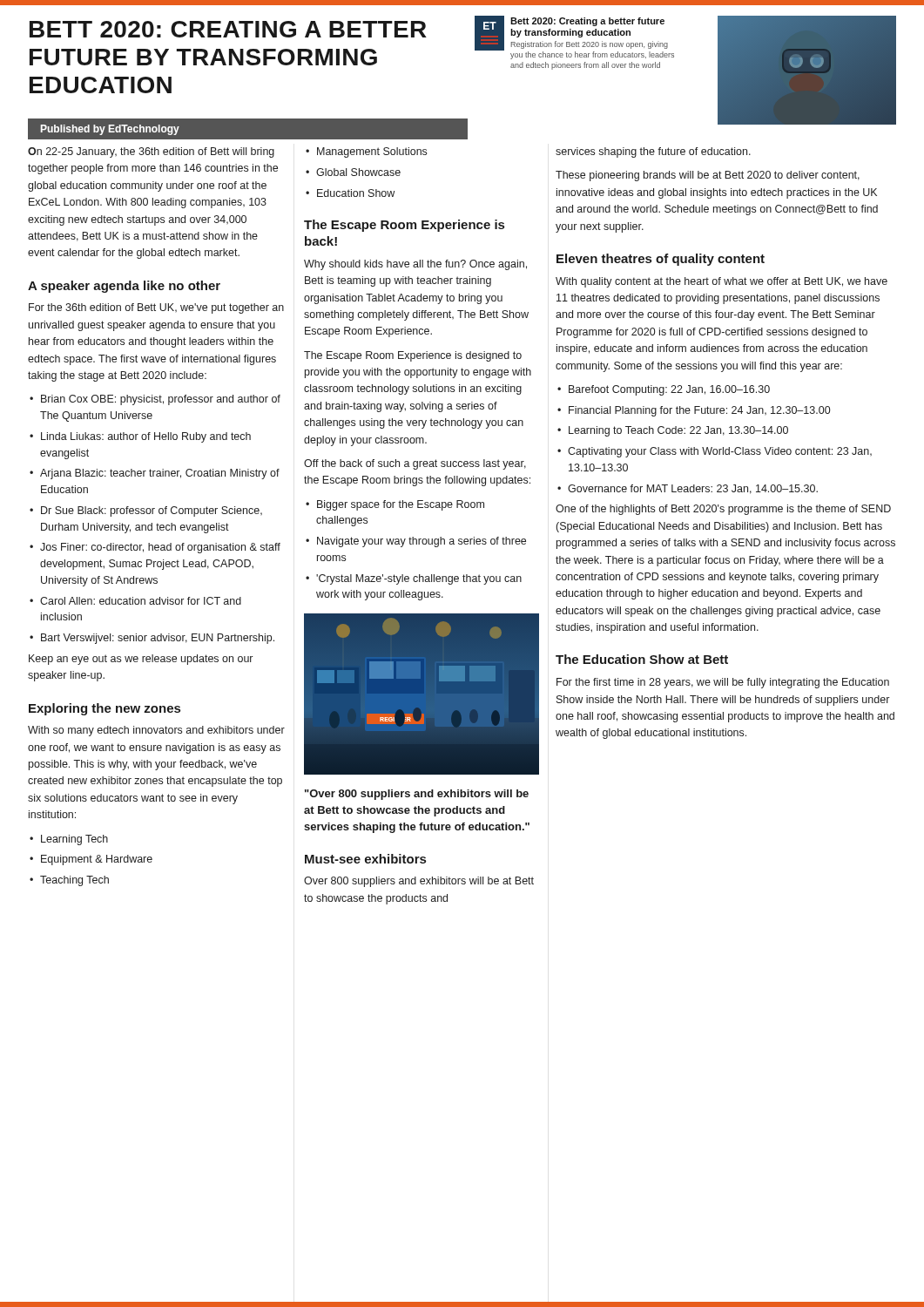Screen dimensions: 1307x924
Task: Locate the text block that reads ""Over 800 suppliers and exhibitors will be"
Action: [417, 810]
